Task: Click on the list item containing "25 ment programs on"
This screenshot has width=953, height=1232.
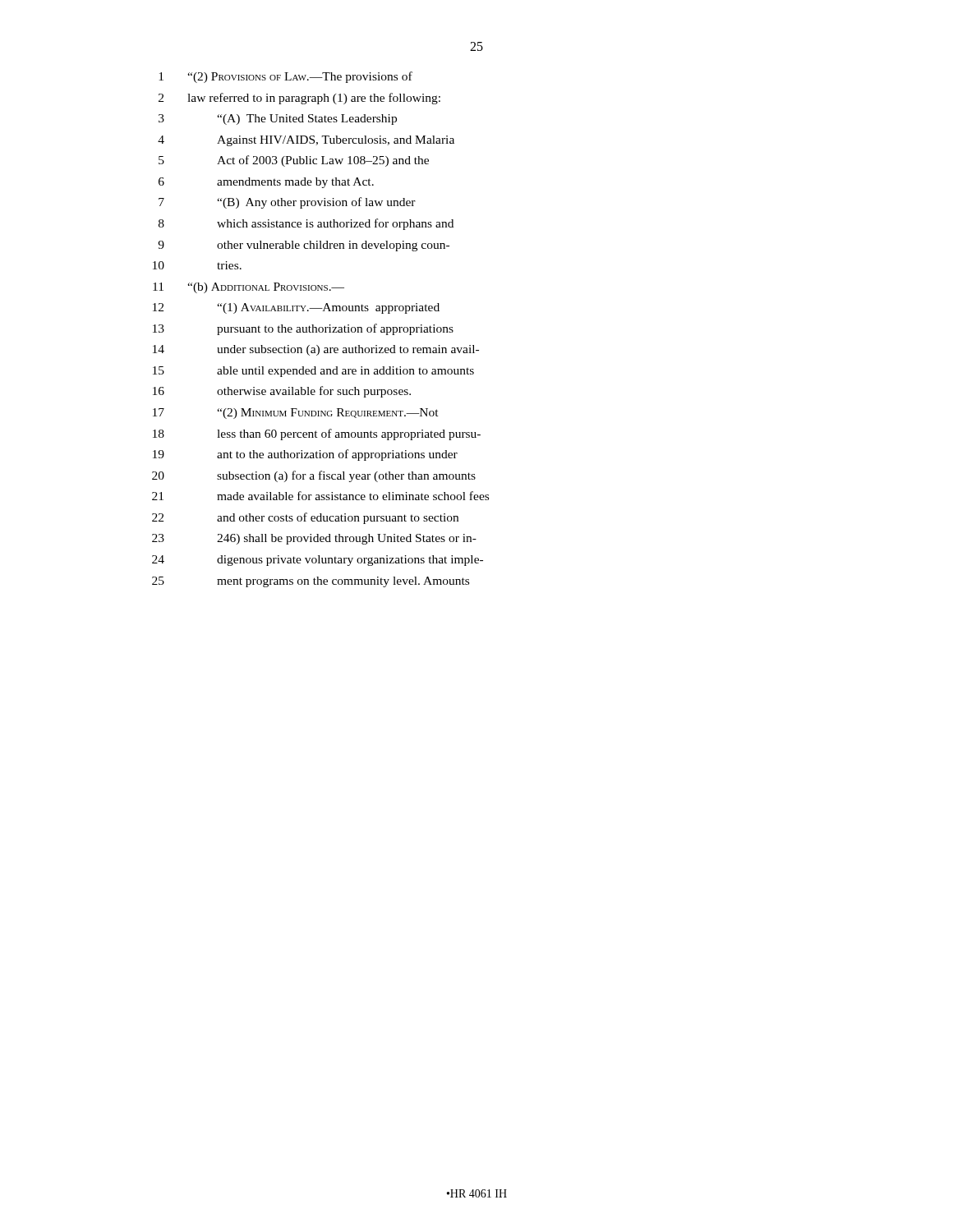Action: pos(311,582)
